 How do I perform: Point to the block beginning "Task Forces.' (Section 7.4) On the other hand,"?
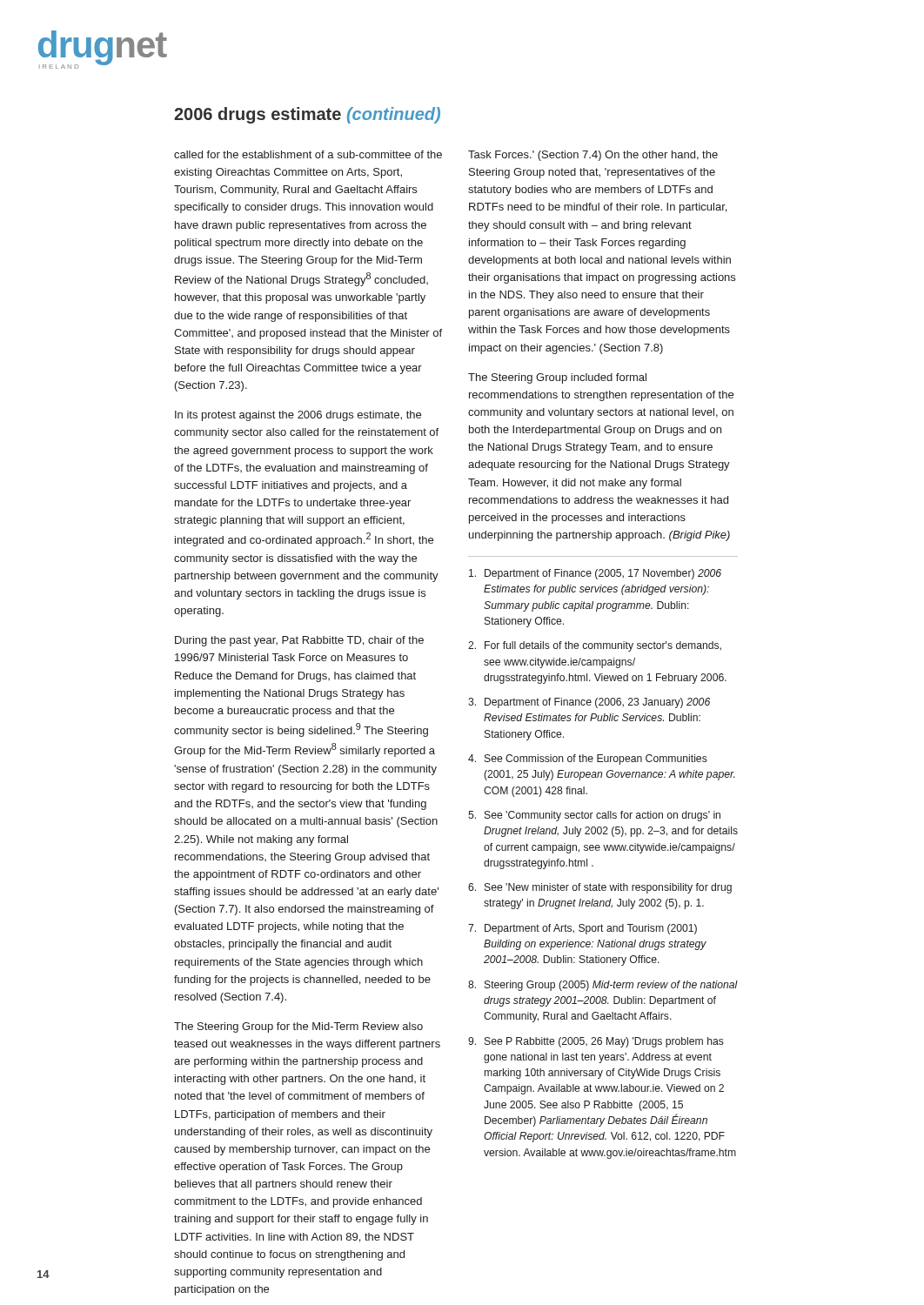(602, 251)
